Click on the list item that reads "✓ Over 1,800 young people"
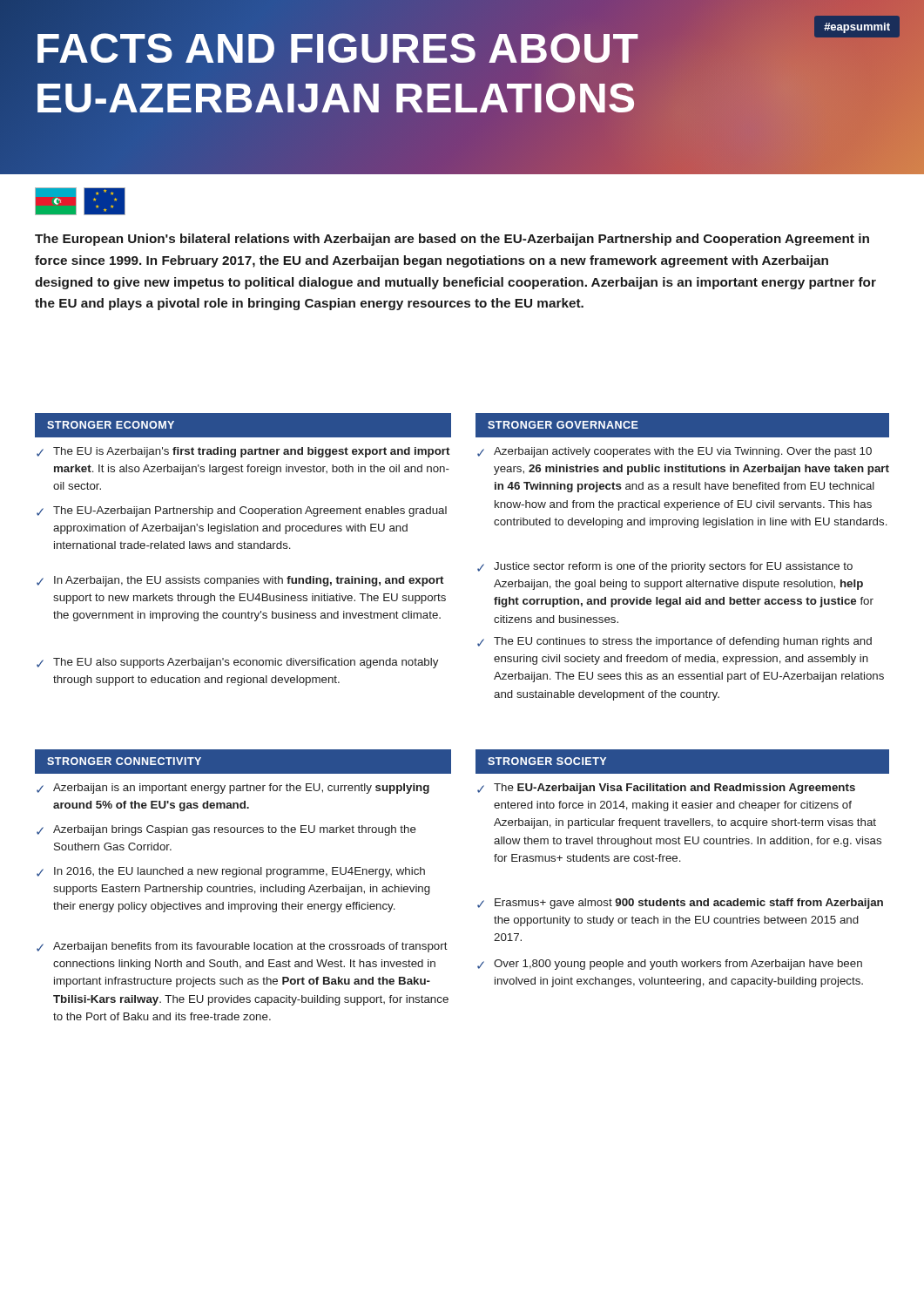Screen dimensions: 1307x924 [x=682, y=973]
